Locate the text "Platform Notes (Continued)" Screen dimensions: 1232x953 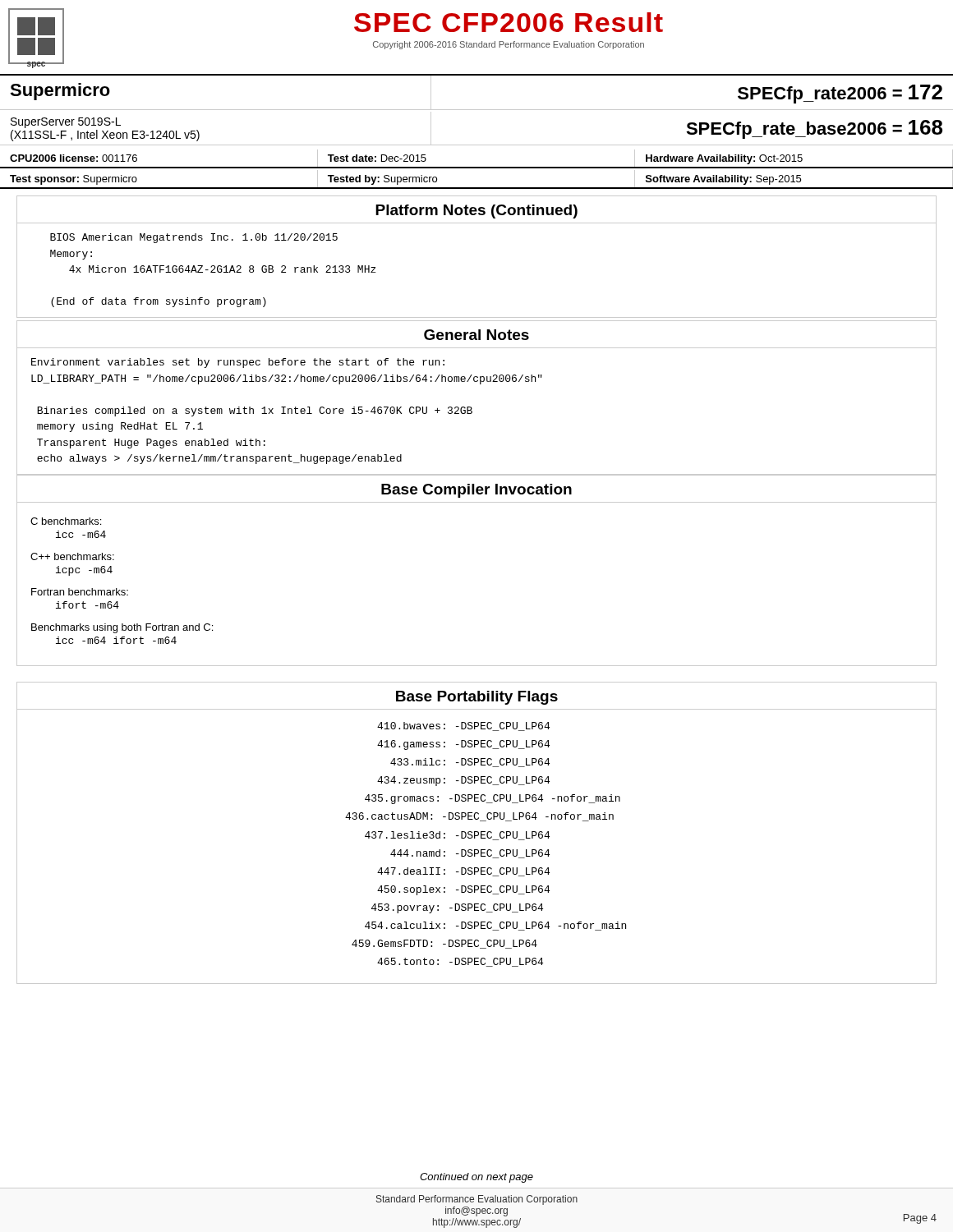click(x=476, y=210)
